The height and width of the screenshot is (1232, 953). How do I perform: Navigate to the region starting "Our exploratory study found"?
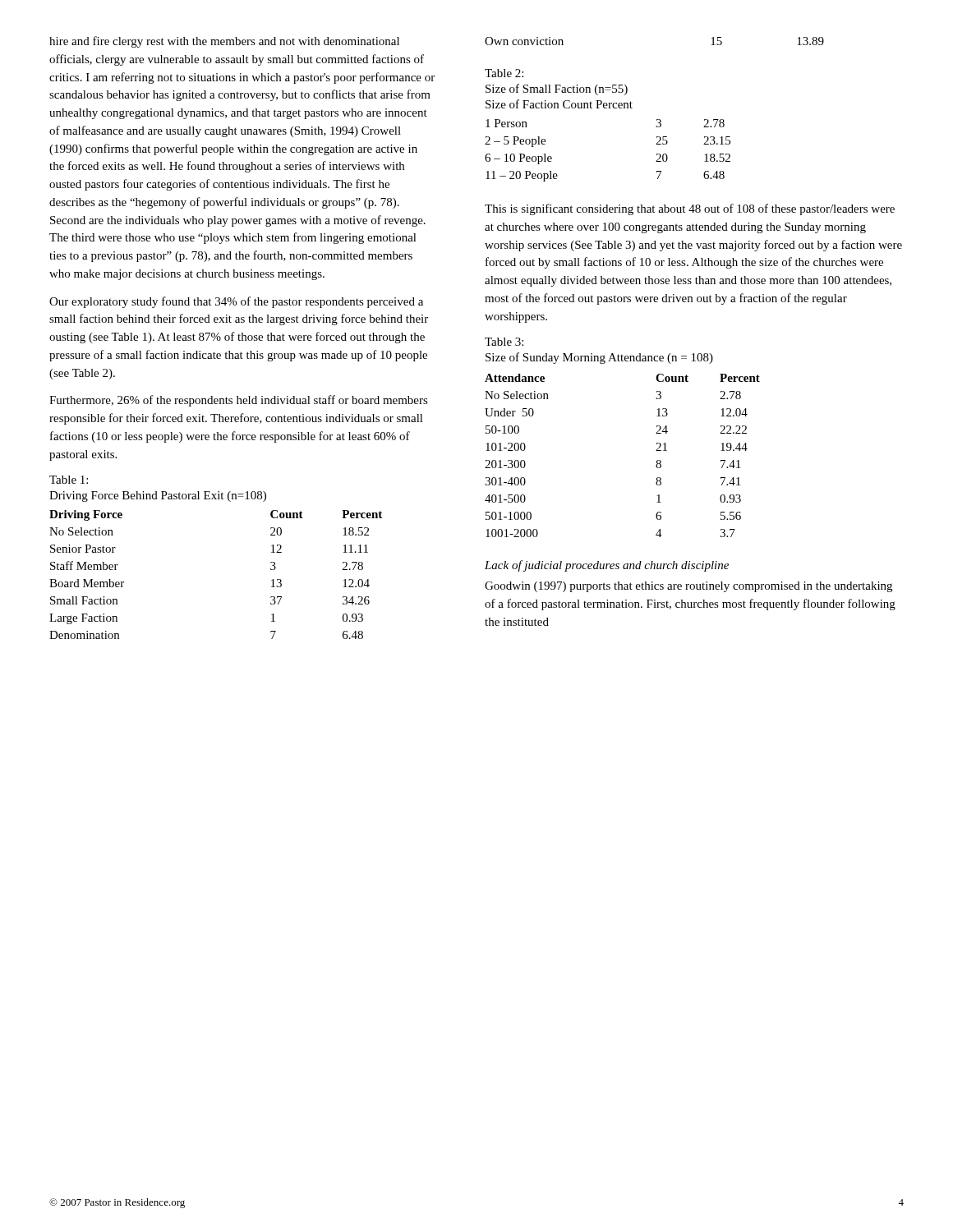tap(242, 338)
